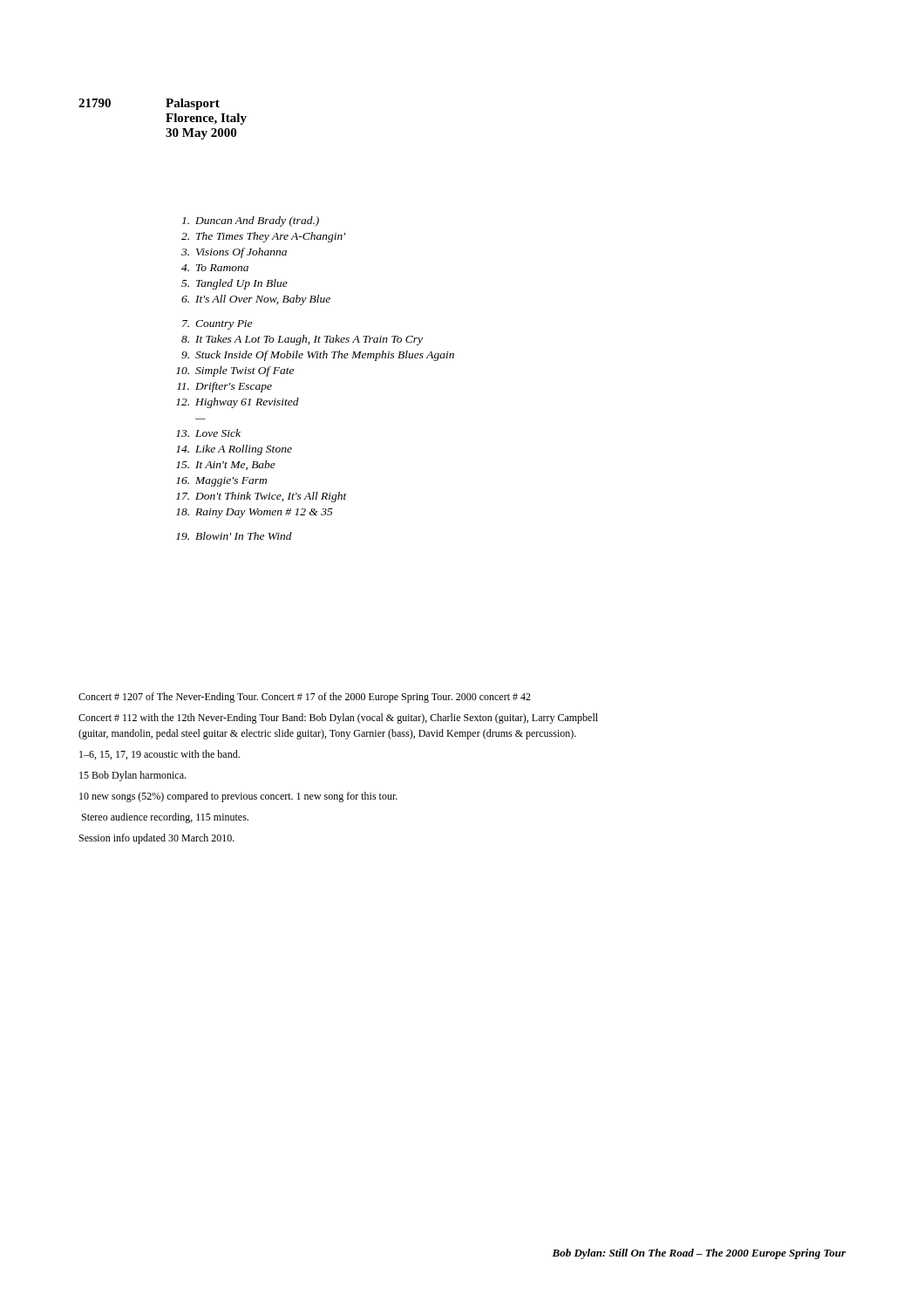
Task: Locate the region starting "6.It's All Over Now,"
Action: [248, 299]
